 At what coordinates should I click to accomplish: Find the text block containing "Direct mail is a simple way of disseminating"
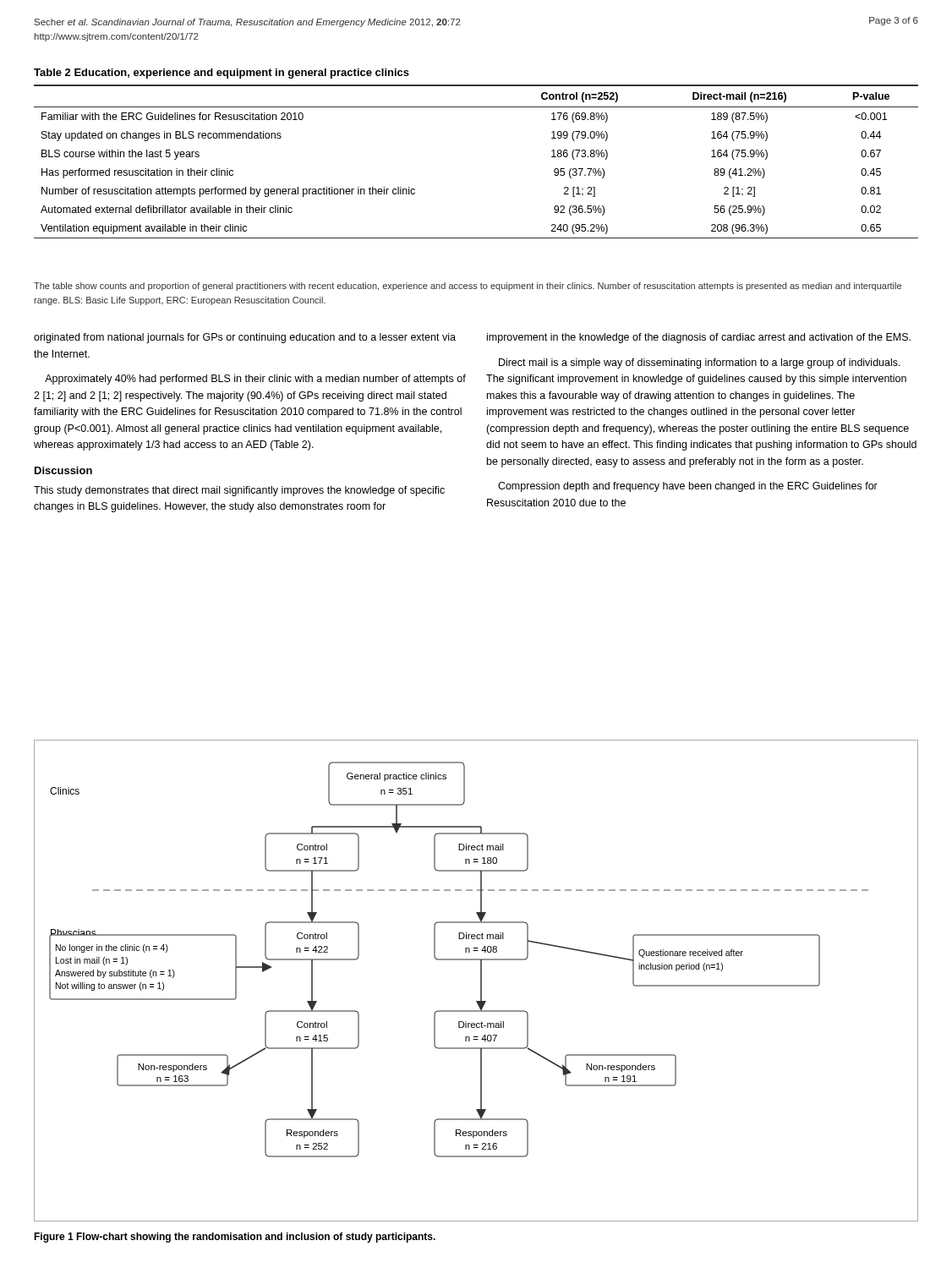pyautogui.click(x=702, y=412)
